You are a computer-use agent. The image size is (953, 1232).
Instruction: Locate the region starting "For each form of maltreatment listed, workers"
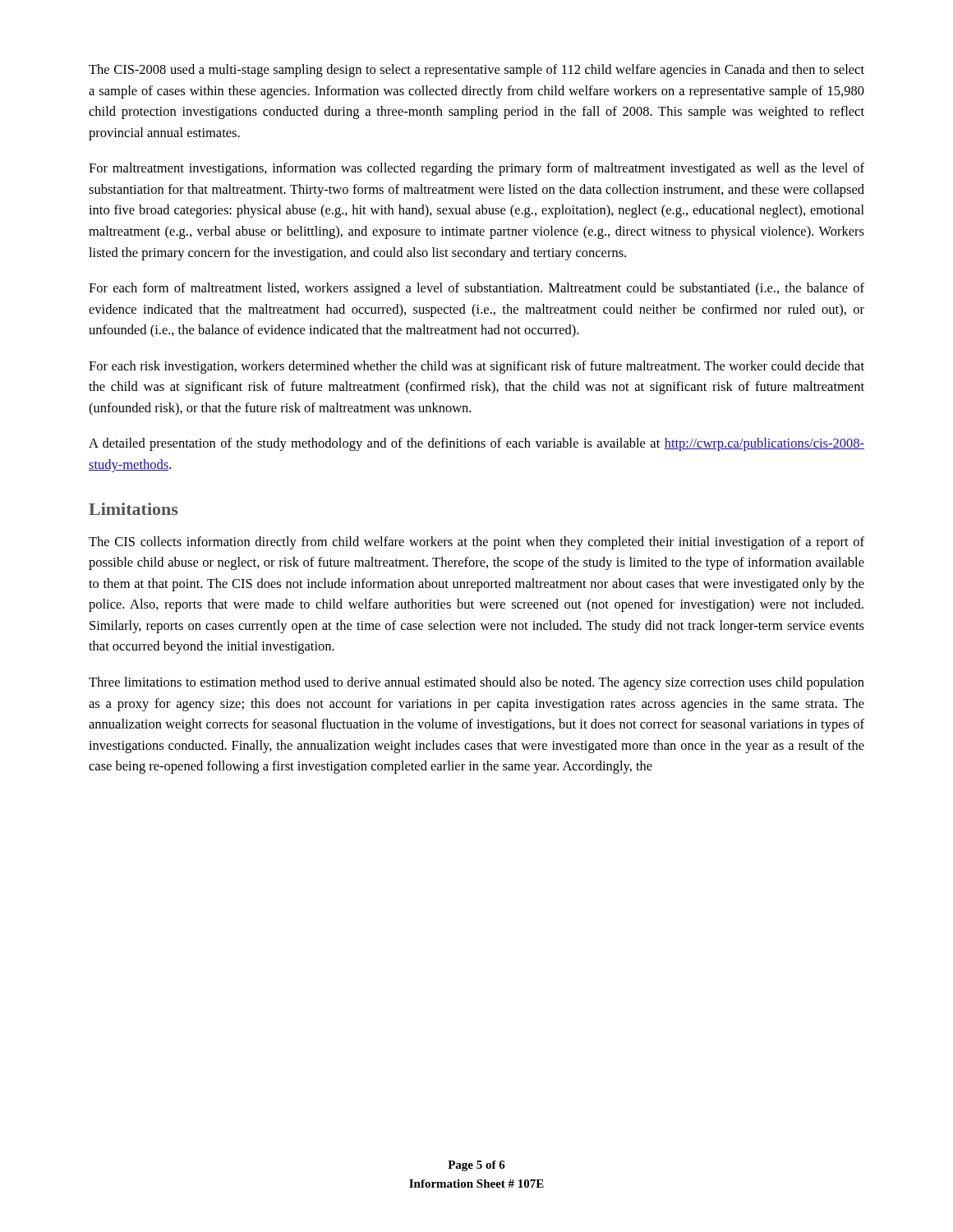click(x=476, y=309)
